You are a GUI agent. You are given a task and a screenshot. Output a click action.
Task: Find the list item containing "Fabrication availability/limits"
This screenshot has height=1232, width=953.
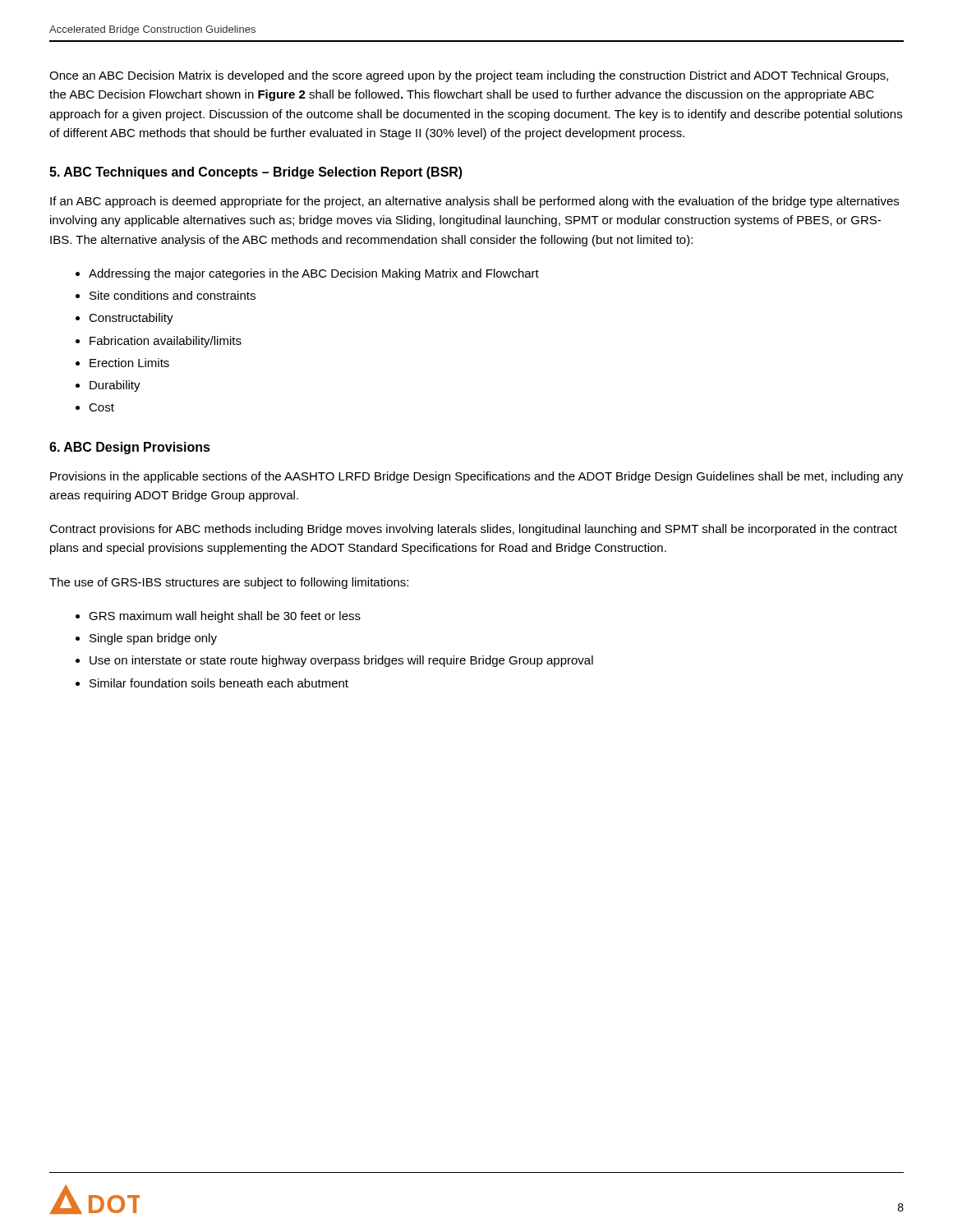pos(165,340)
